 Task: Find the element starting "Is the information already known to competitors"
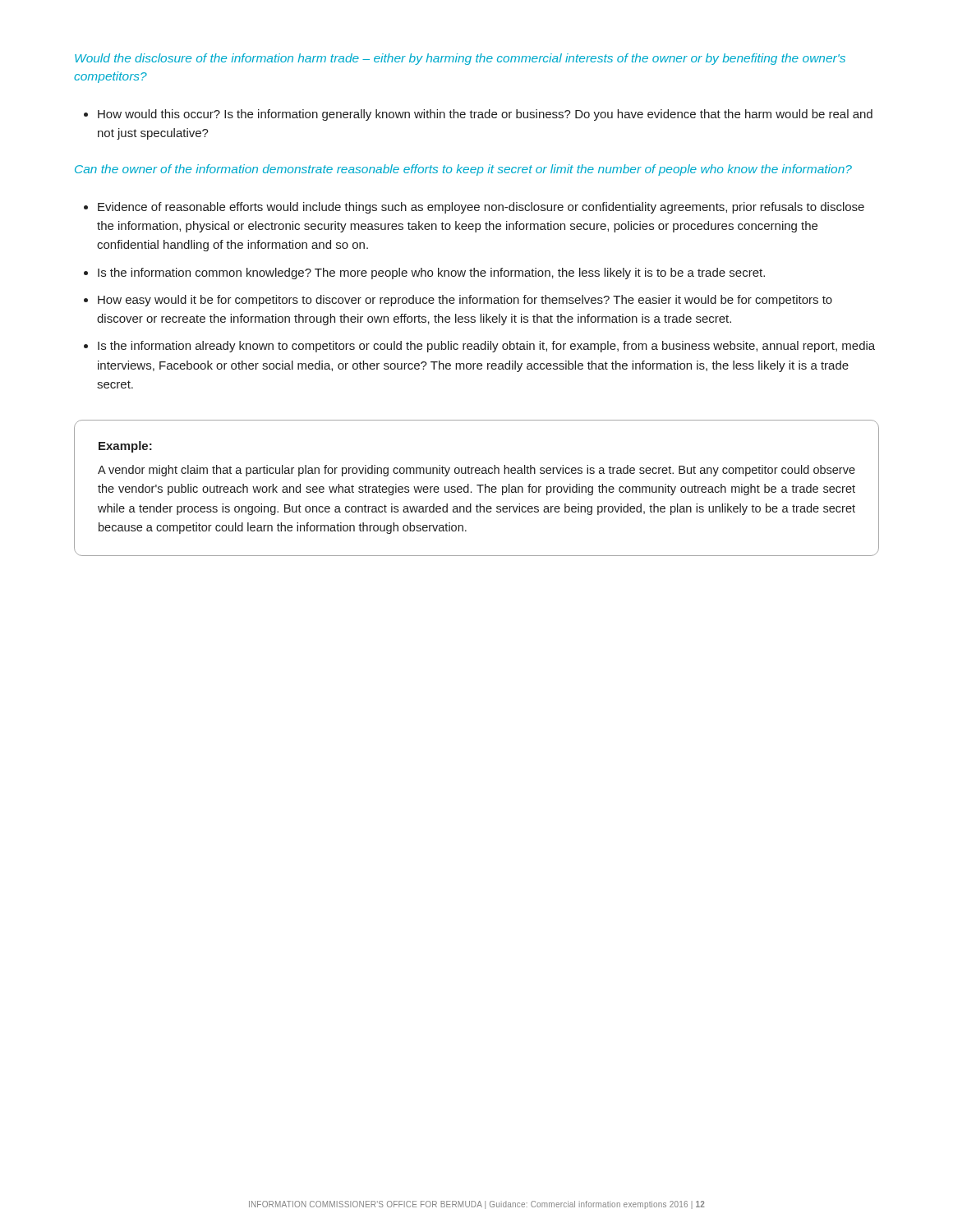(486, 365)
